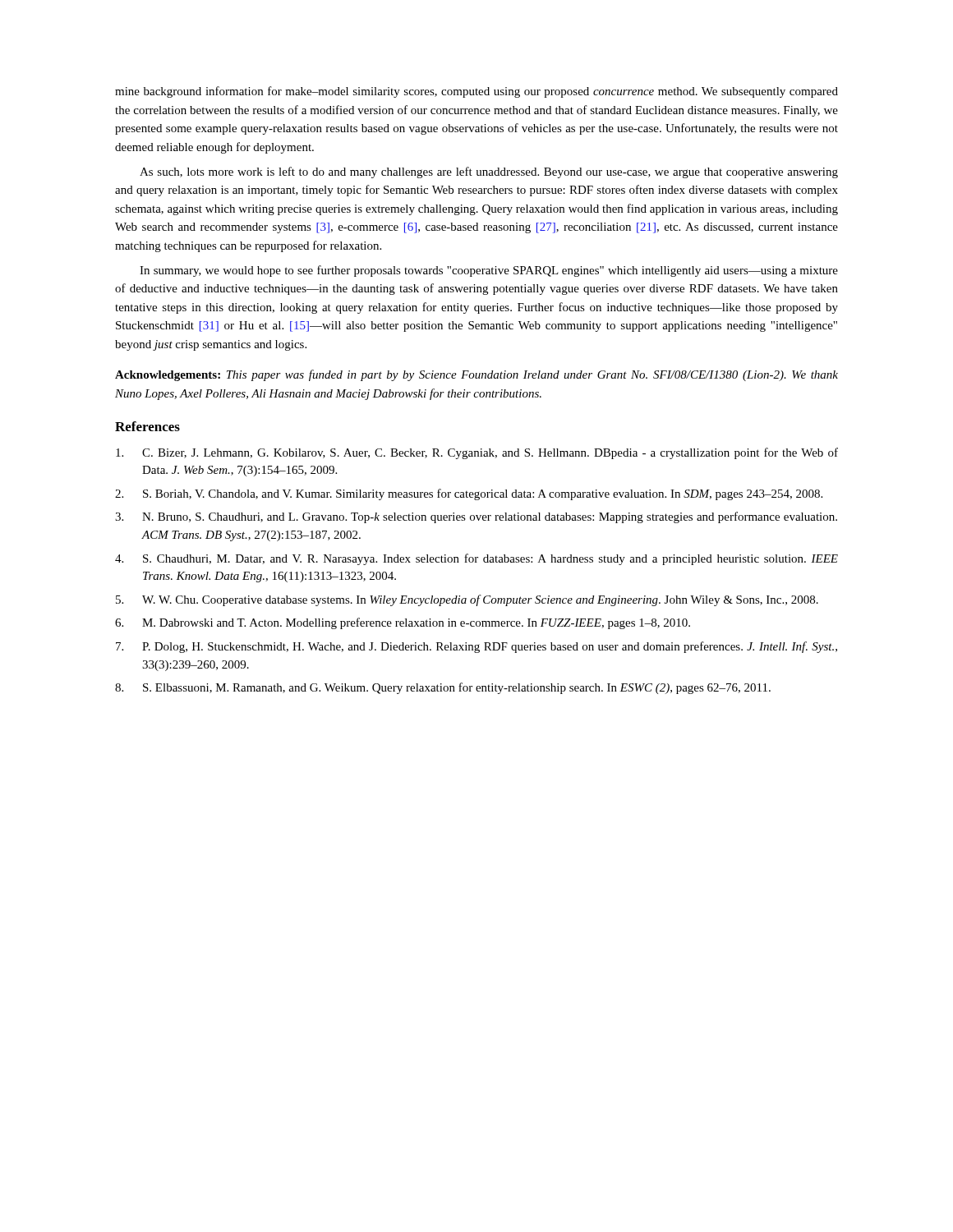Where is the passage that starts "2. S. Boriah, V. Chandola, and V. Kumar."?
The height and width of the screenshot is (1232, 953).
[476, 494]
